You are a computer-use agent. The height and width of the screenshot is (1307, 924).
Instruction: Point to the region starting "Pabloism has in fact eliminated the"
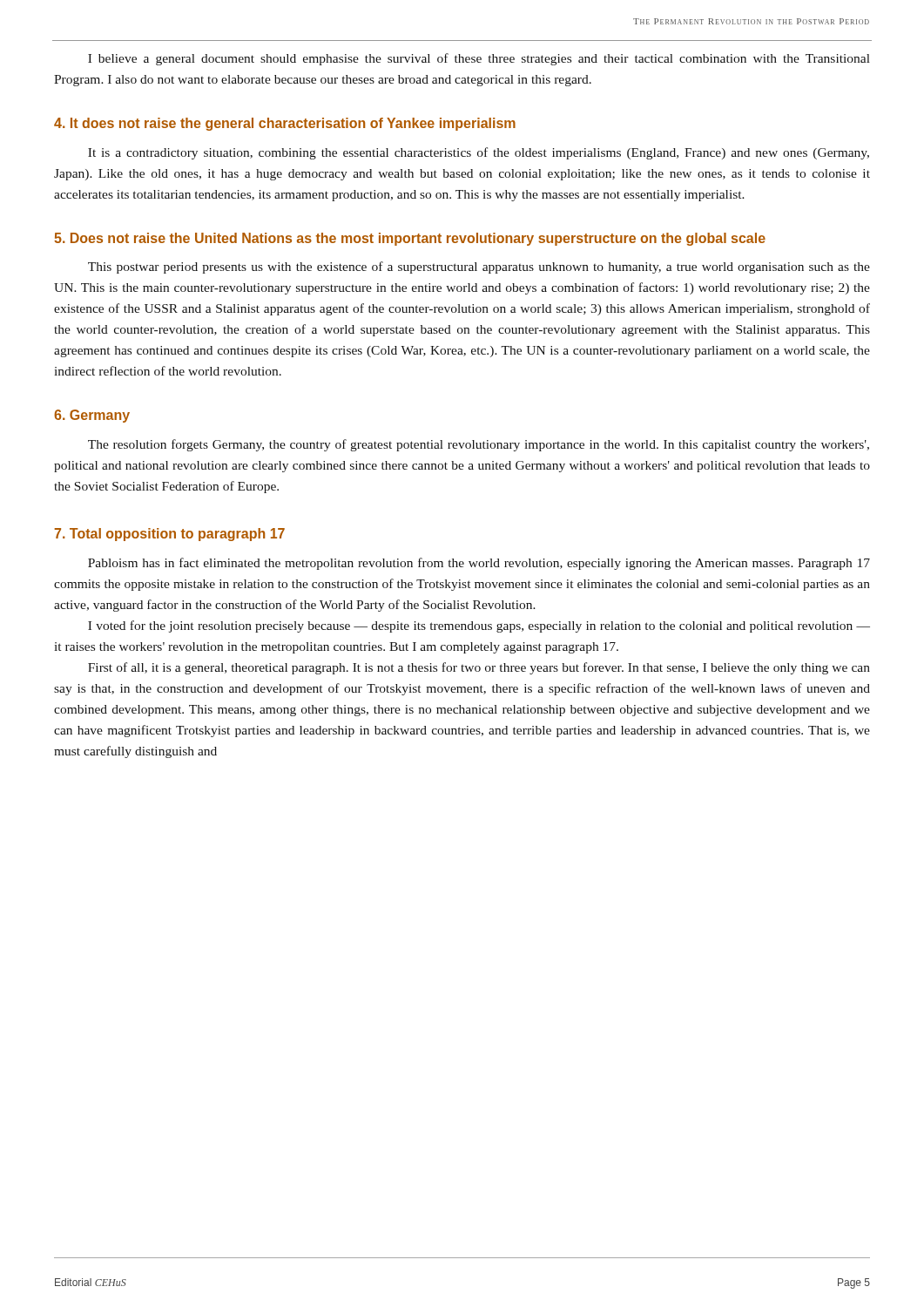click(462, 583)
